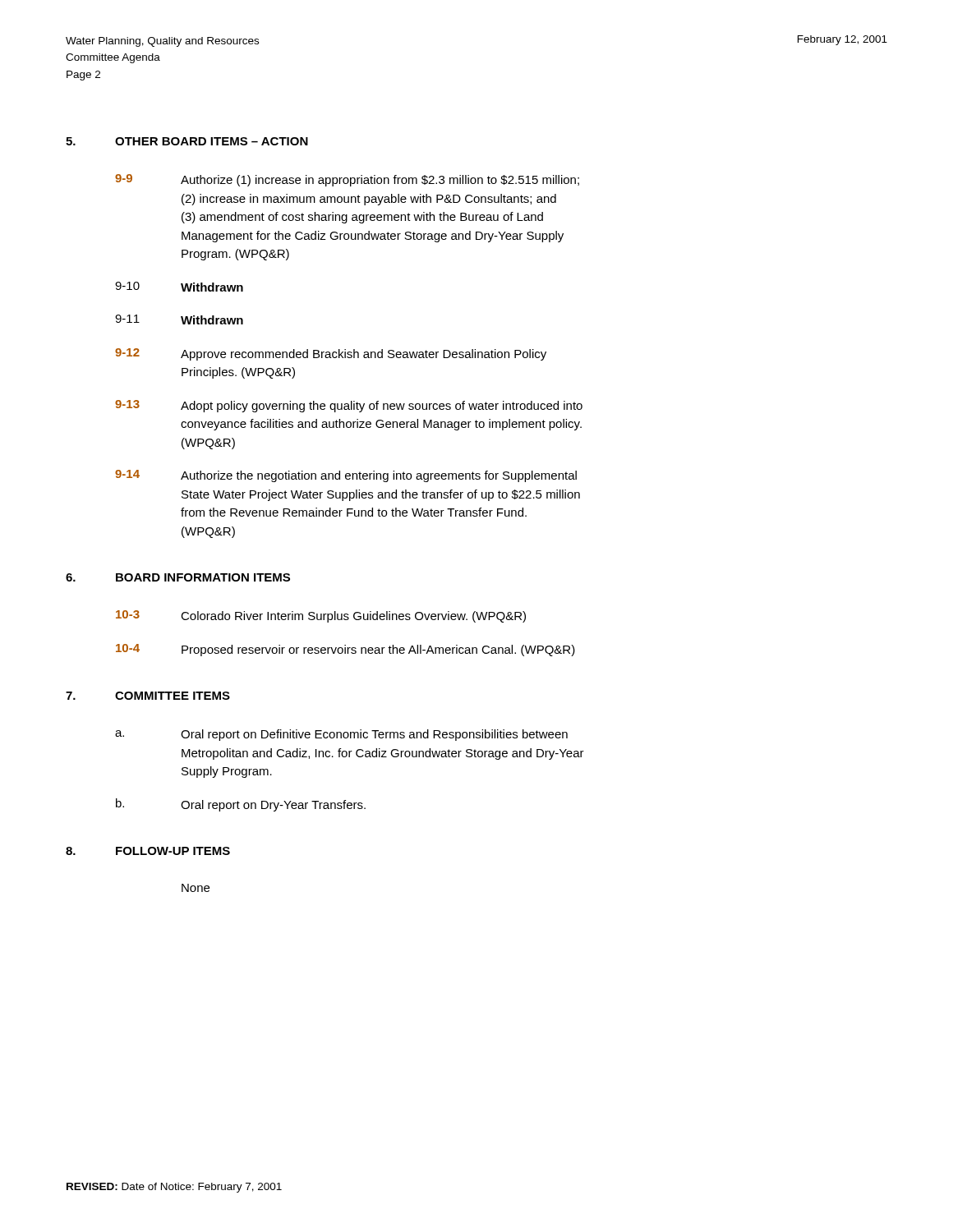Click on the section header containing "COMMITTEE ITEMS"
Image resolution: width=953 pixels, height=1232 pixels.
[173, 695]
